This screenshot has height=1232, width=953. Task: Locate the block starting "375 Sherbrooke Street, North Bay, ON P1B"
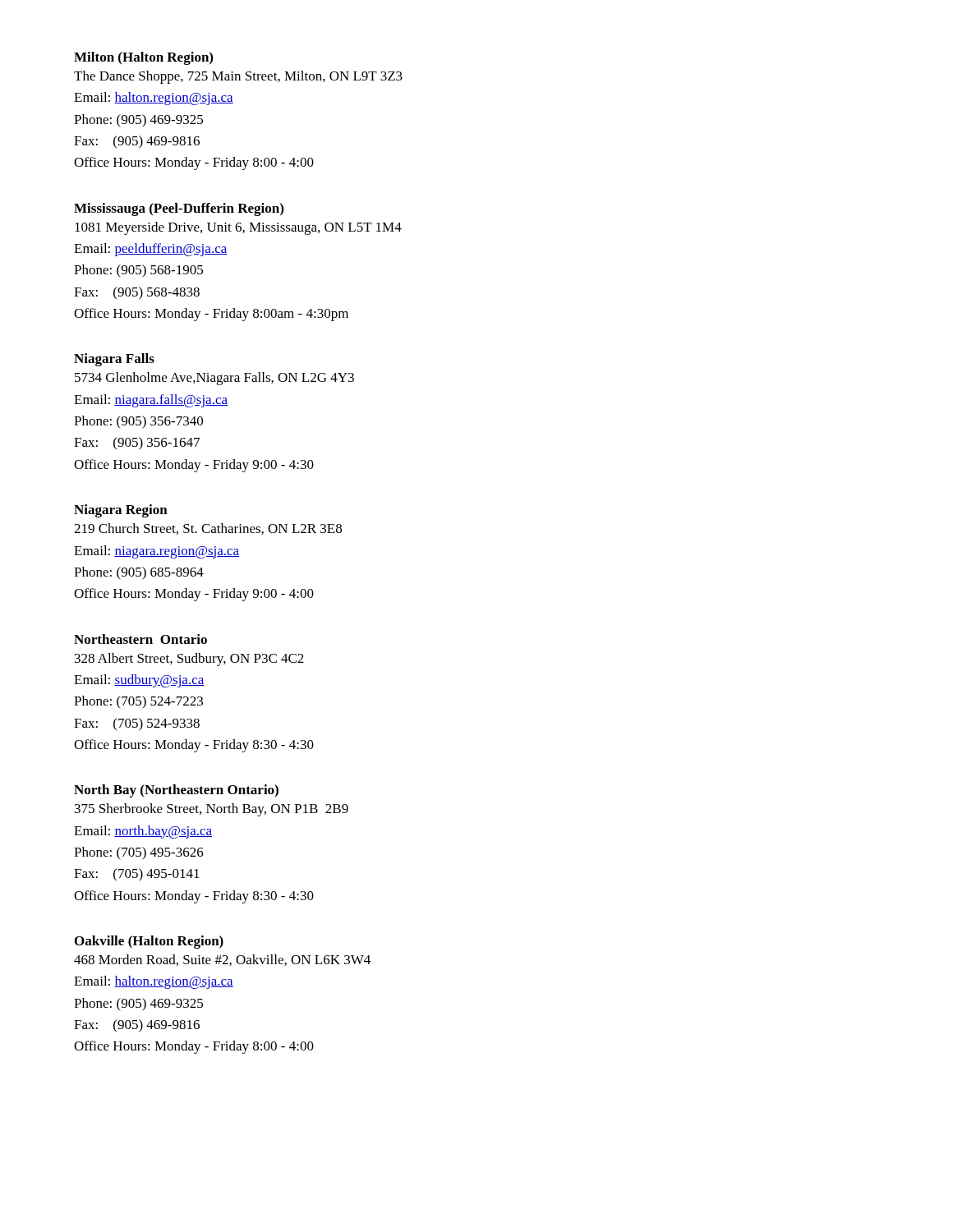pyautogui.click(x=211, y=852)
